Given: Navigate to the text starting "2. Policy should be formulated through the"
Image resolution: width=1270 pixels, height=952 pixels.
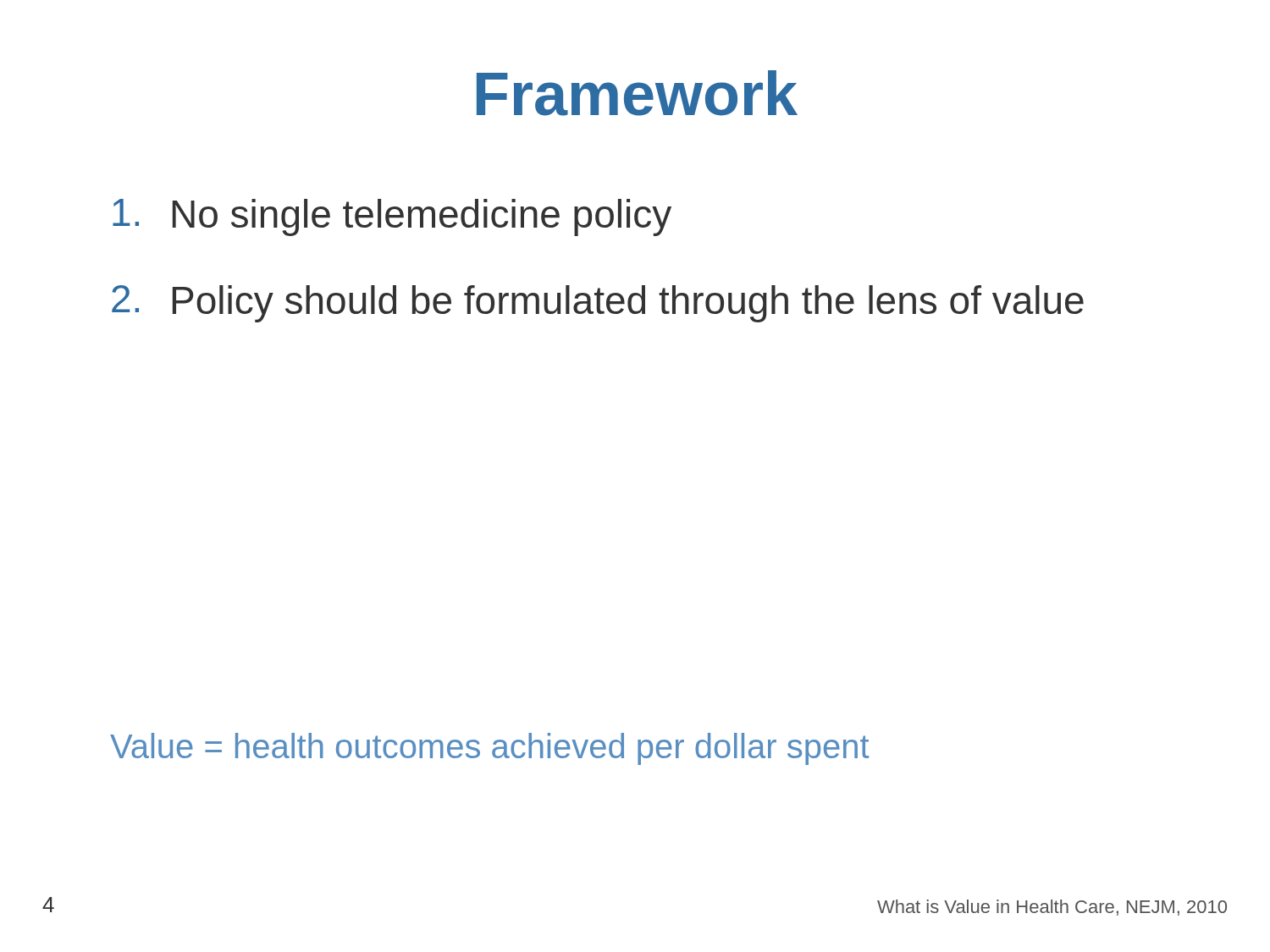Looking at the screenshot, I should click(x=598, y=301).
